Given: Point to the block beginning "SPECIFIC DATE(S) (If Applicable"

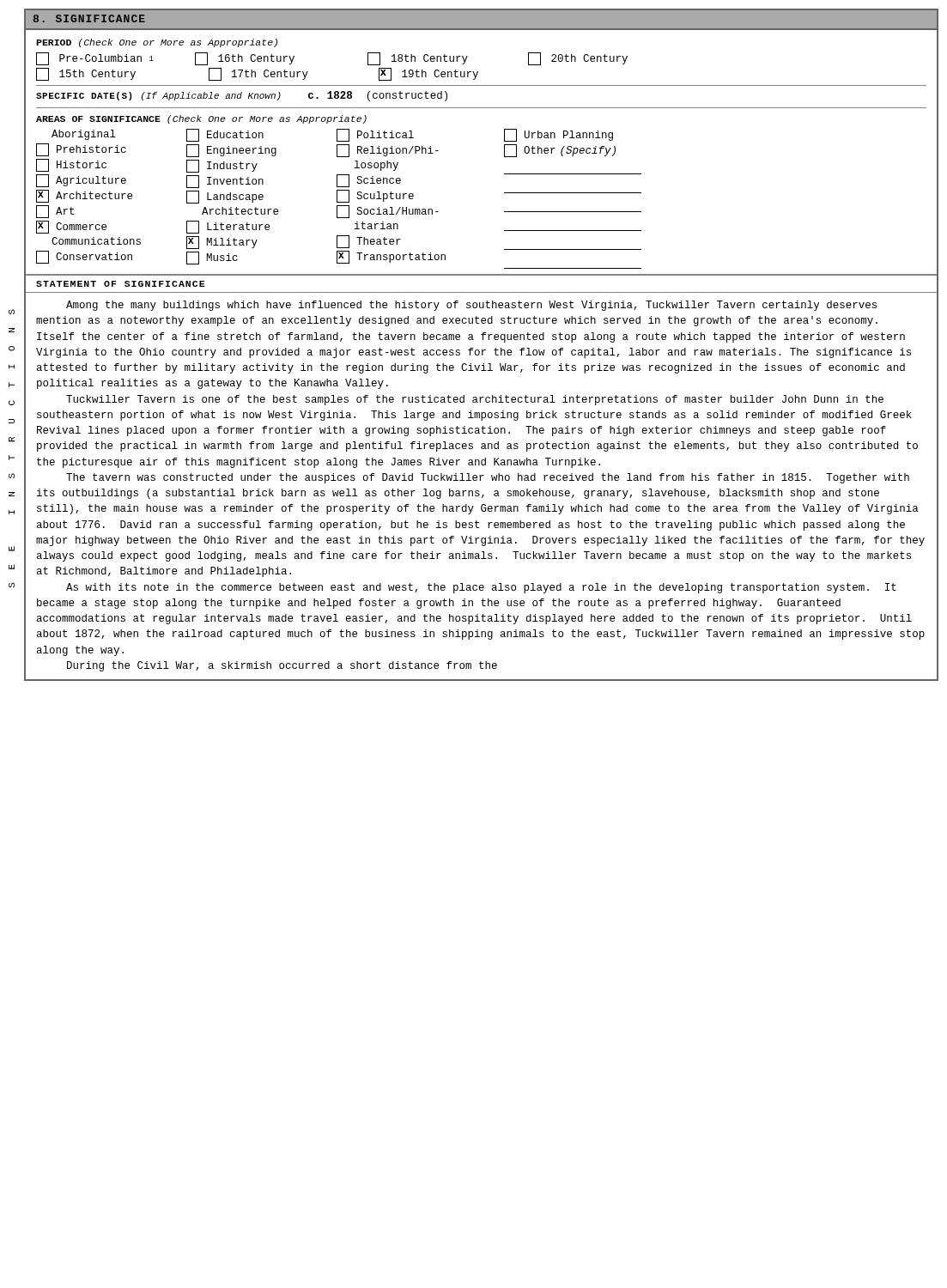Looking at the screenshot, I should click(243, 96).
